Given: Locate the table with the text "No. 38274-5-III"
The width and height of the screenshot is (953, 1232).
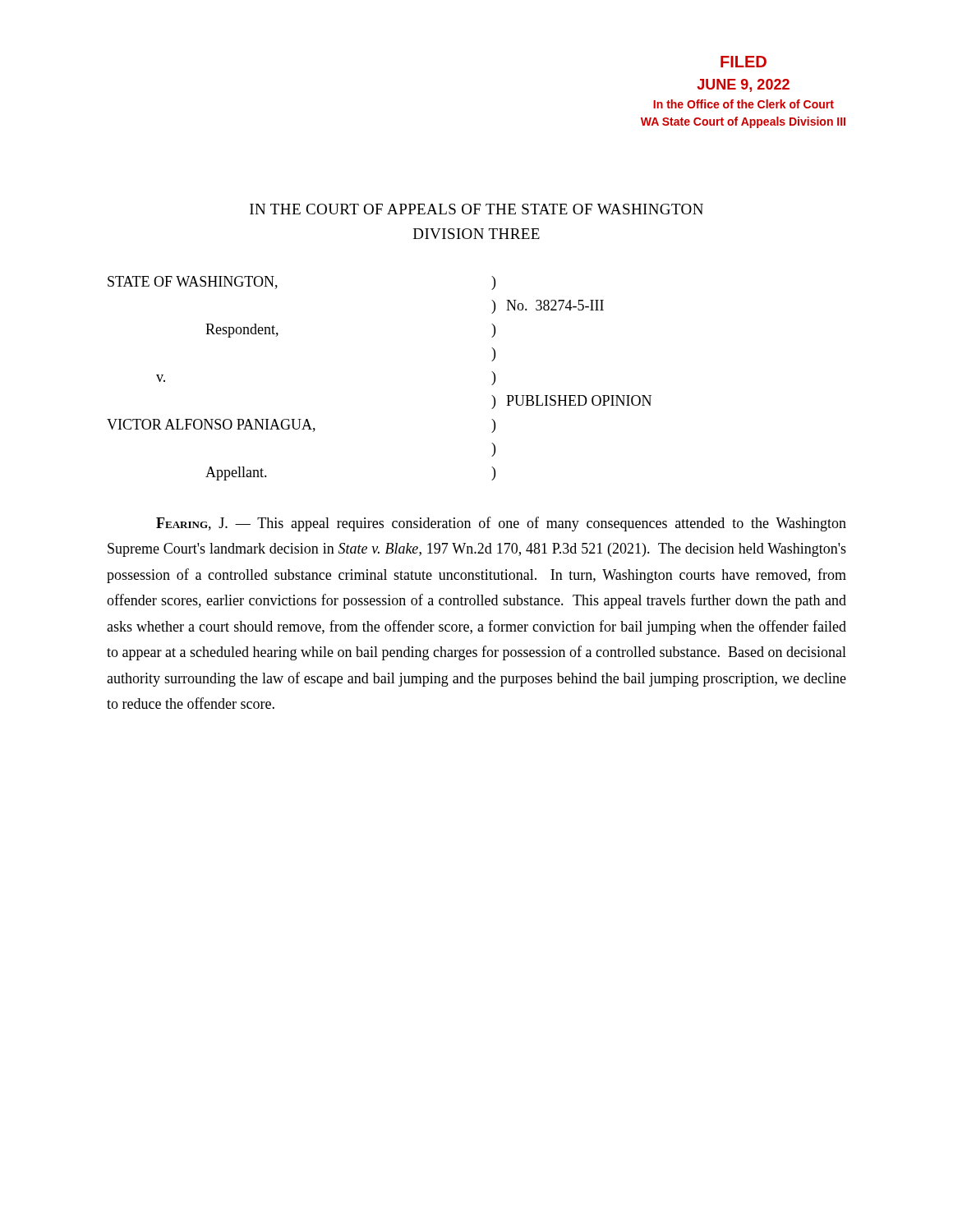Looking at the screenshot, I should (476, 377).
